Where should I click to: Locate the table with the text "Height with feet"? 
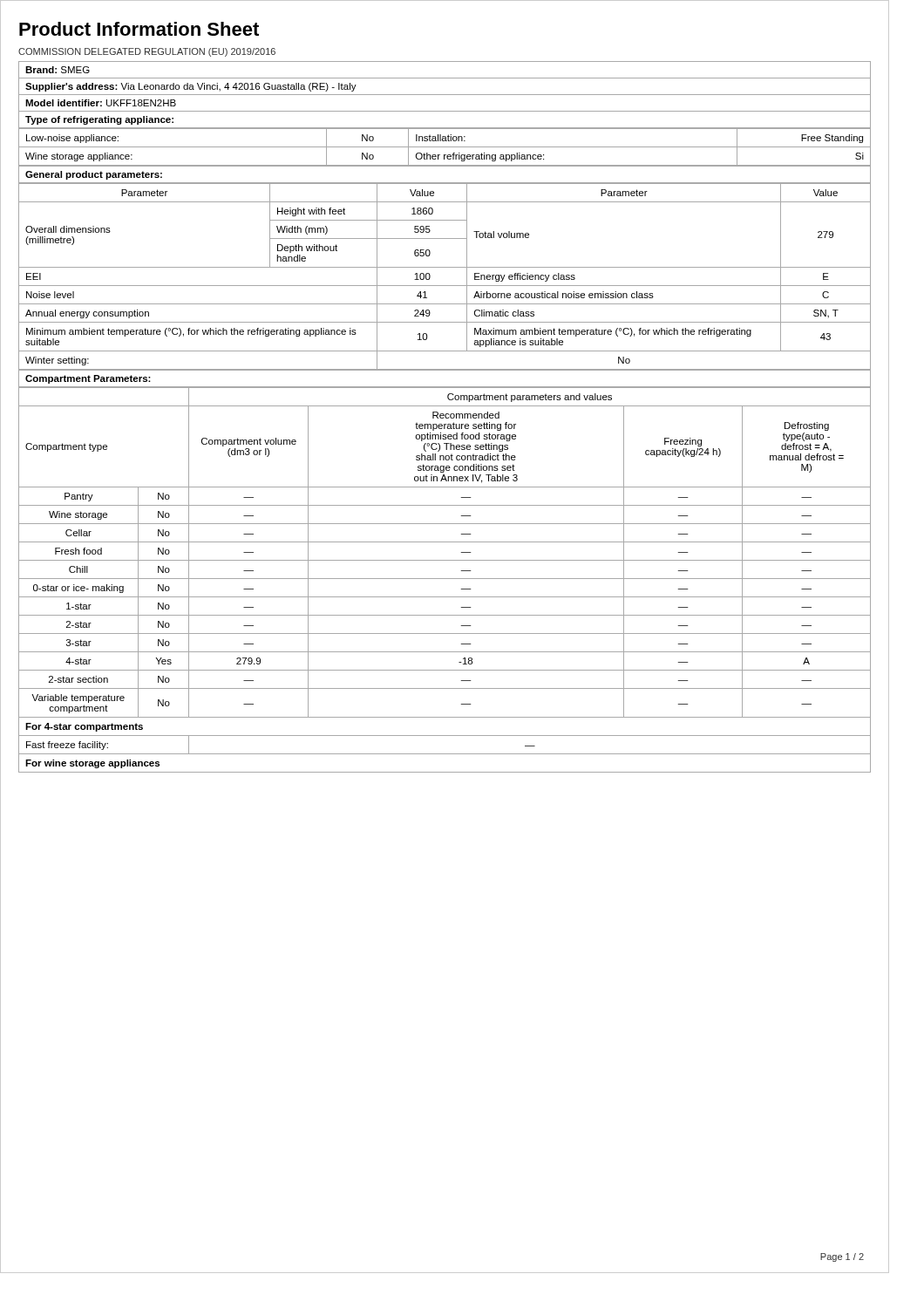[x=445, y=276]
